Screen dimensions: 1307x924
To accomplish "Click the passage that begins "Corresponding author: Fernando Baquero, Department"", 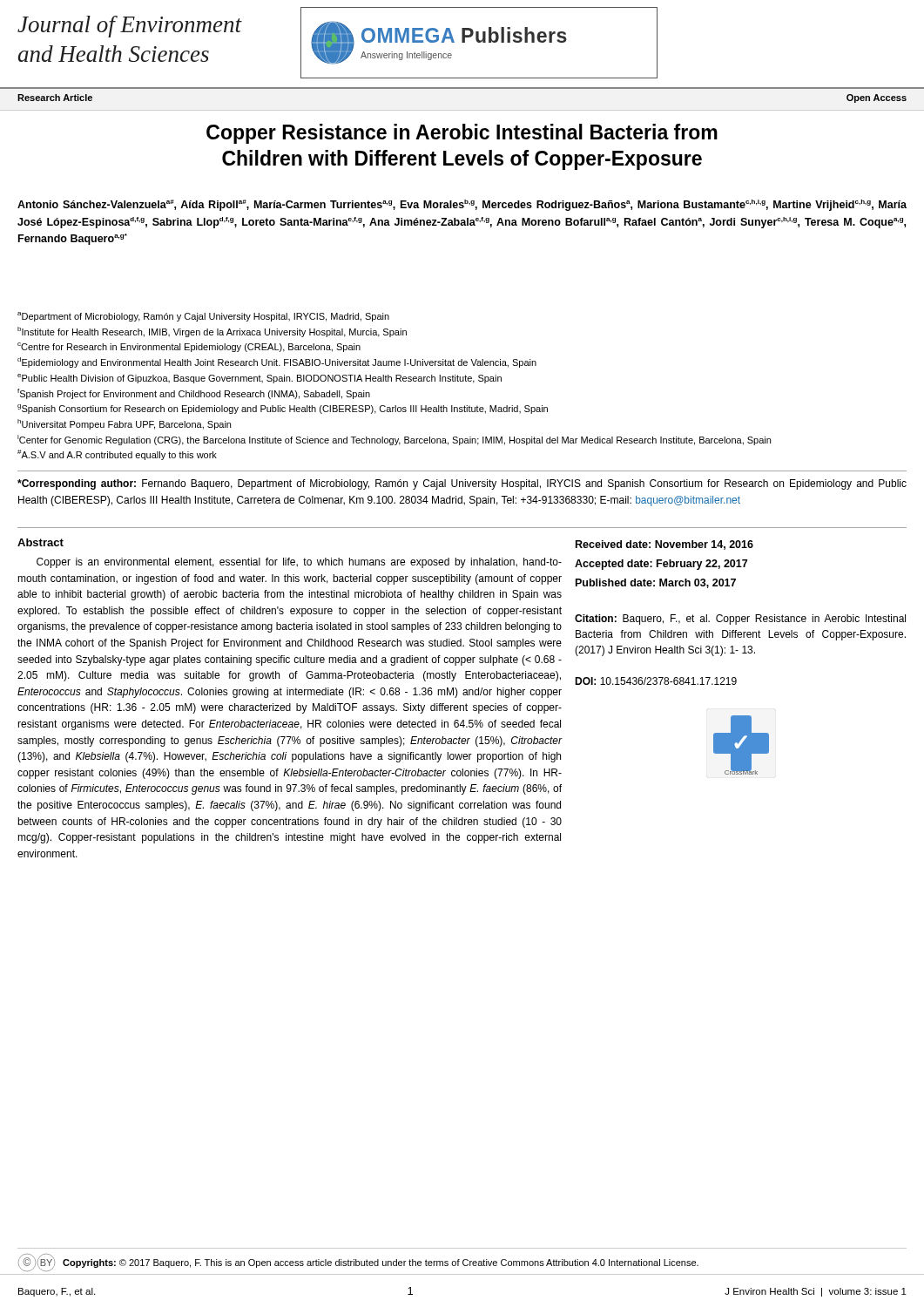I will 462,492.
